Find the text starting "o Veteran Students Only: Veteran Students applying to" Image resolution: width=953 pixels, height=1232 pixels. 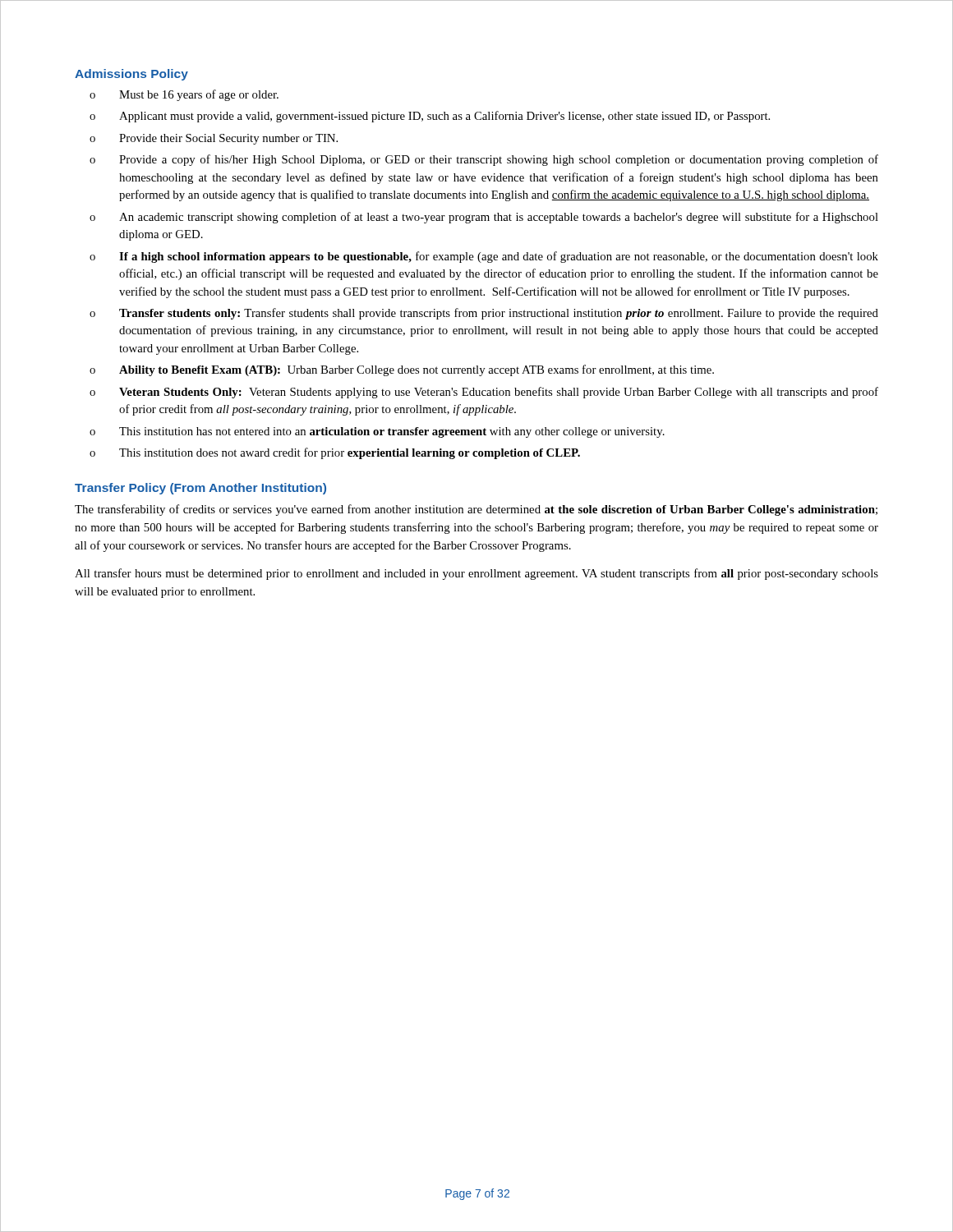(476, 401)
